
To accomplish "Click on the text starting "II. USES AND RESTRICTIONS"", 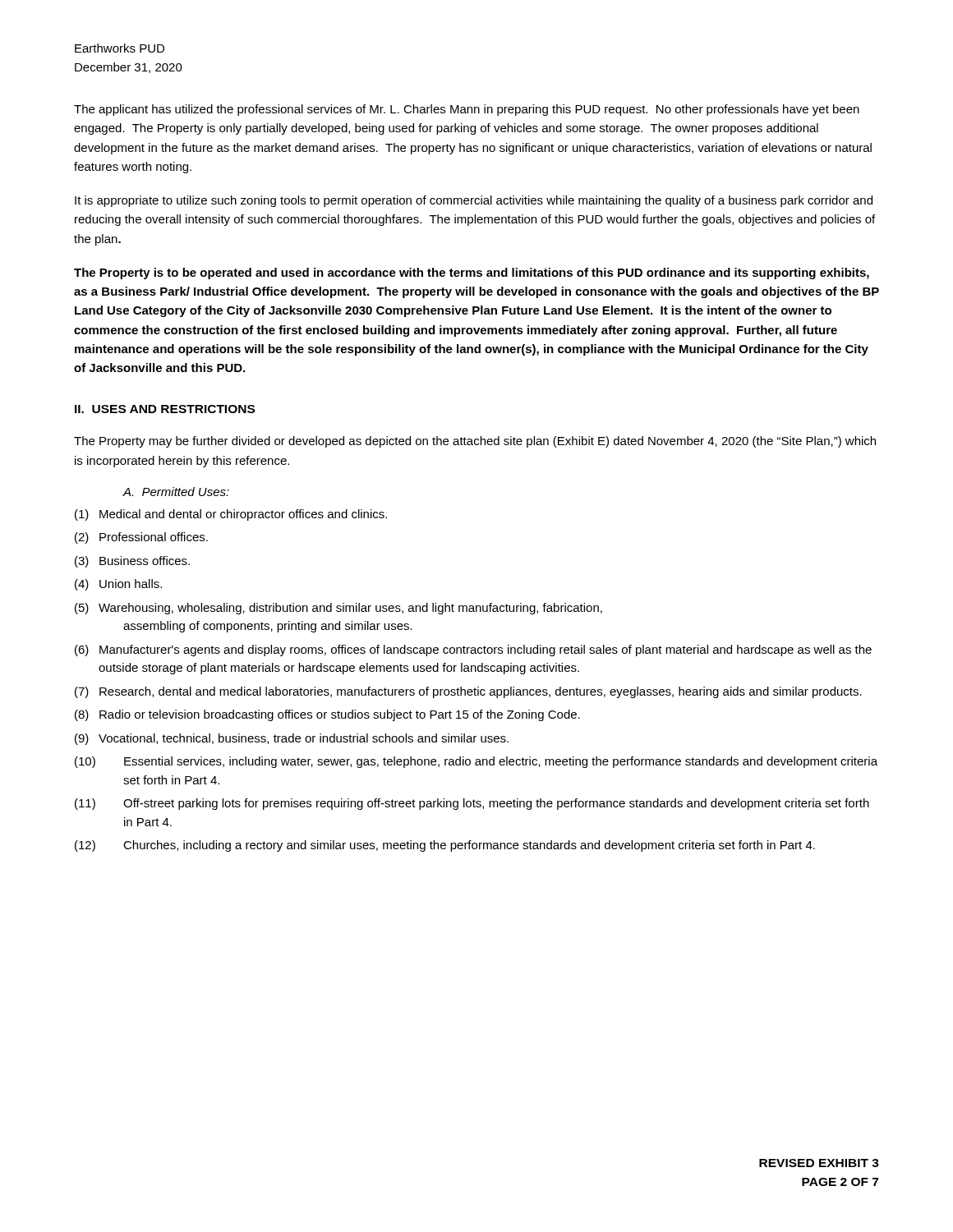I will [x=165, y=409].
